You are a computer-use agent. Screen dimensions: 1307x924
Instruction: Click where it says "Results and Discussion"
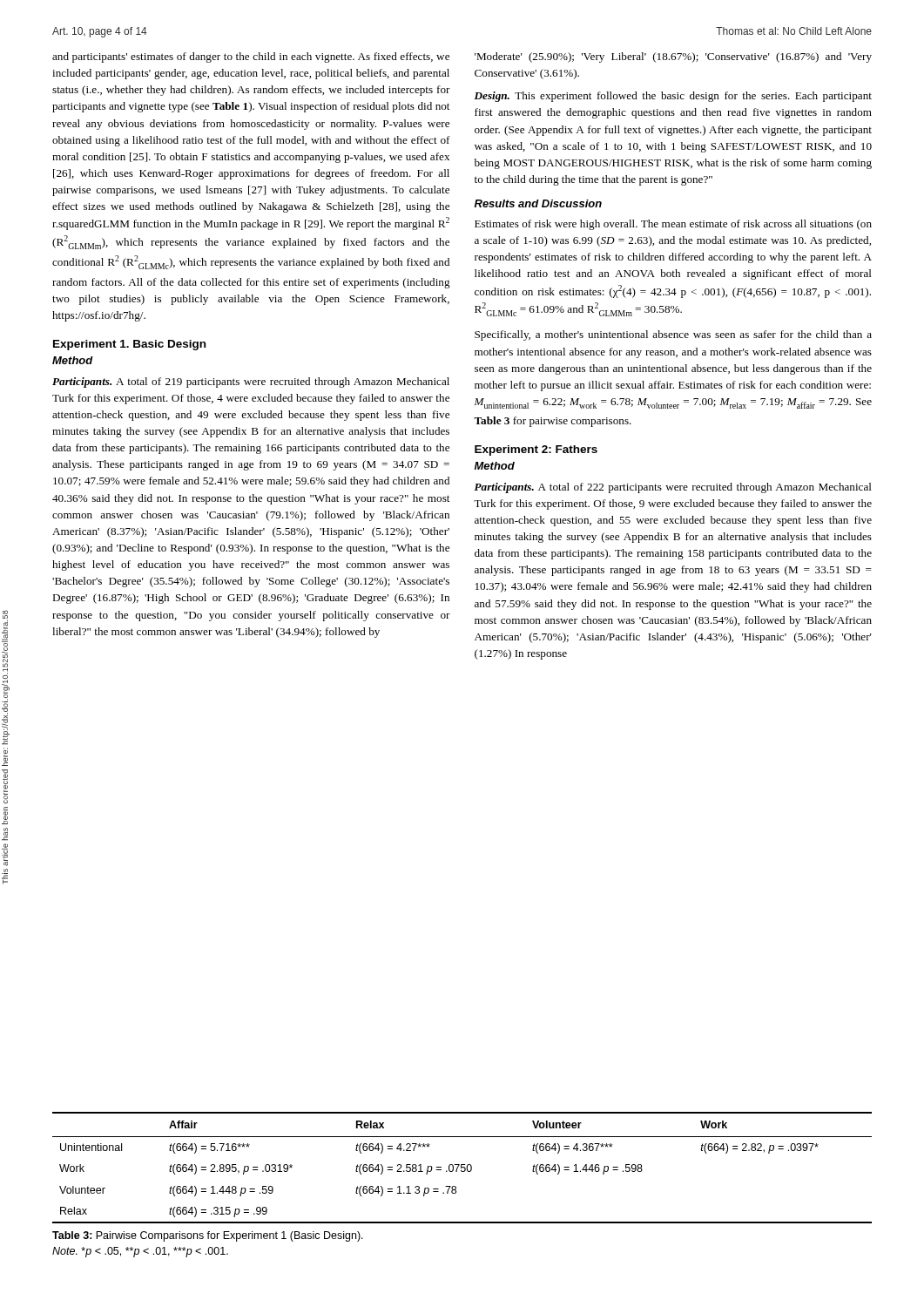[x=538, y=204]
